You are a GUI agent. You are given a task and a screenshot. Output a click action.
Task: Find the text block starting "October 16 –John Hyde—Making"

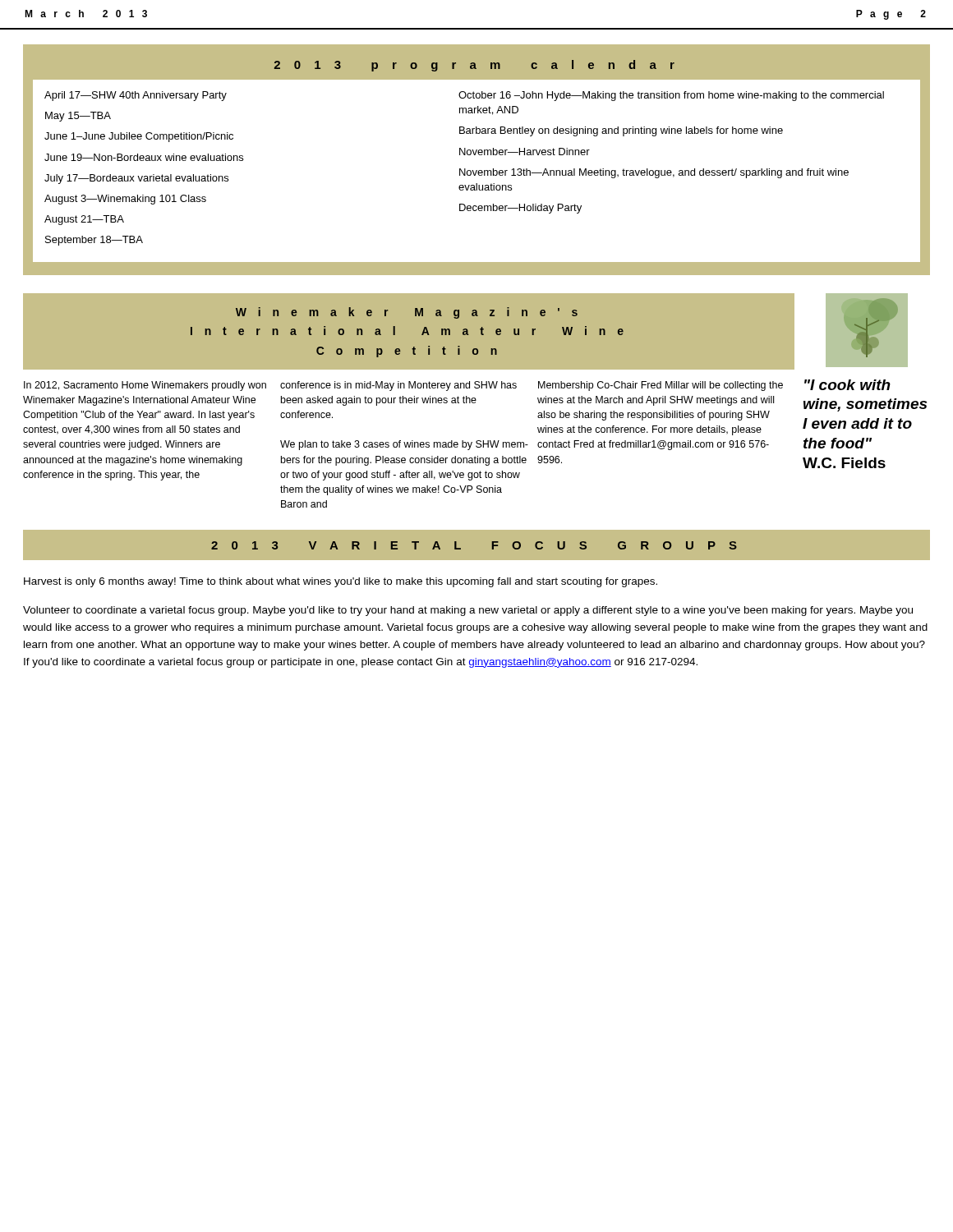coord(671,102)
